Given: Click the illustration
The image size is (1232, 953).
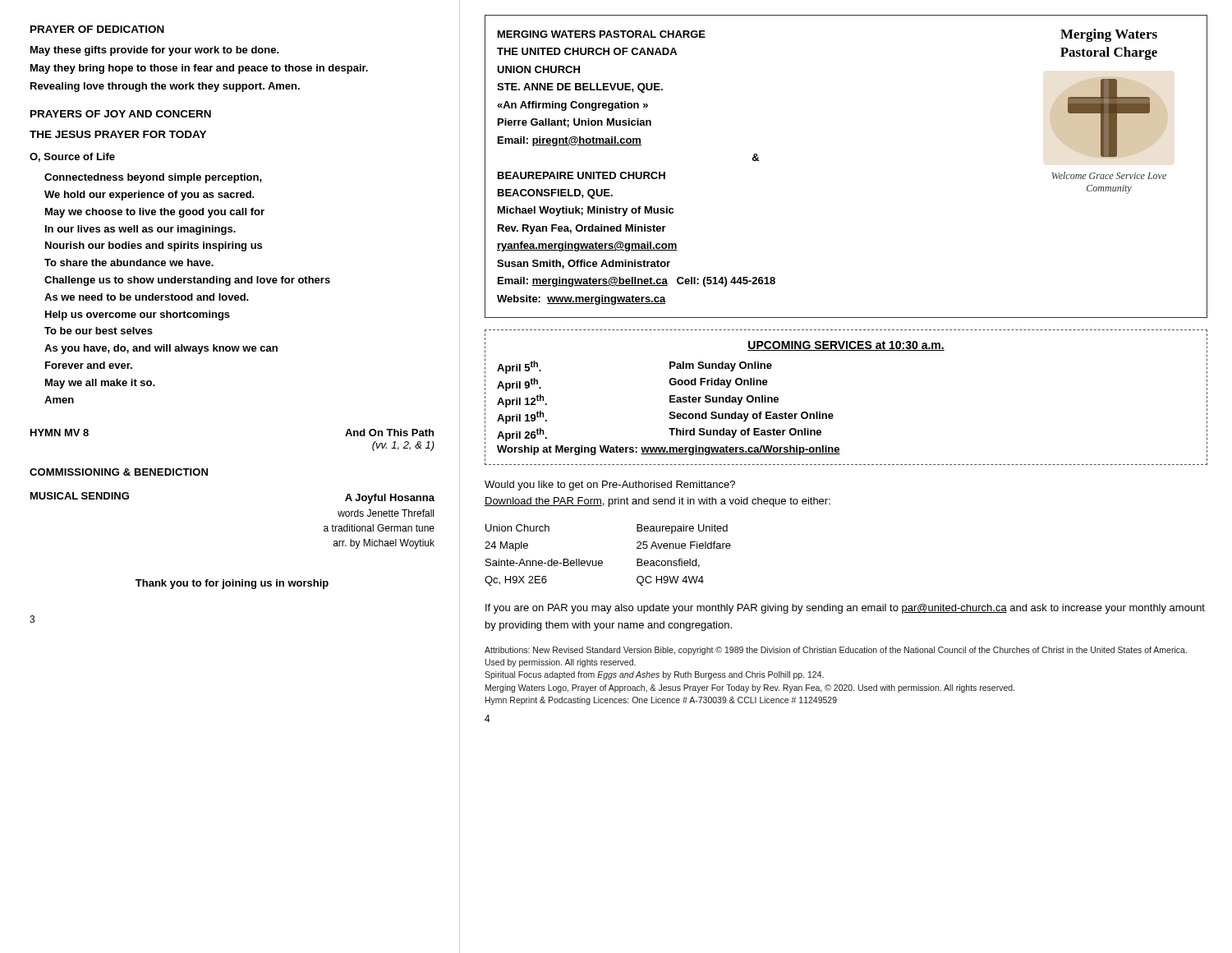Looking at the screenshot, I should [x=1109, y=118].
